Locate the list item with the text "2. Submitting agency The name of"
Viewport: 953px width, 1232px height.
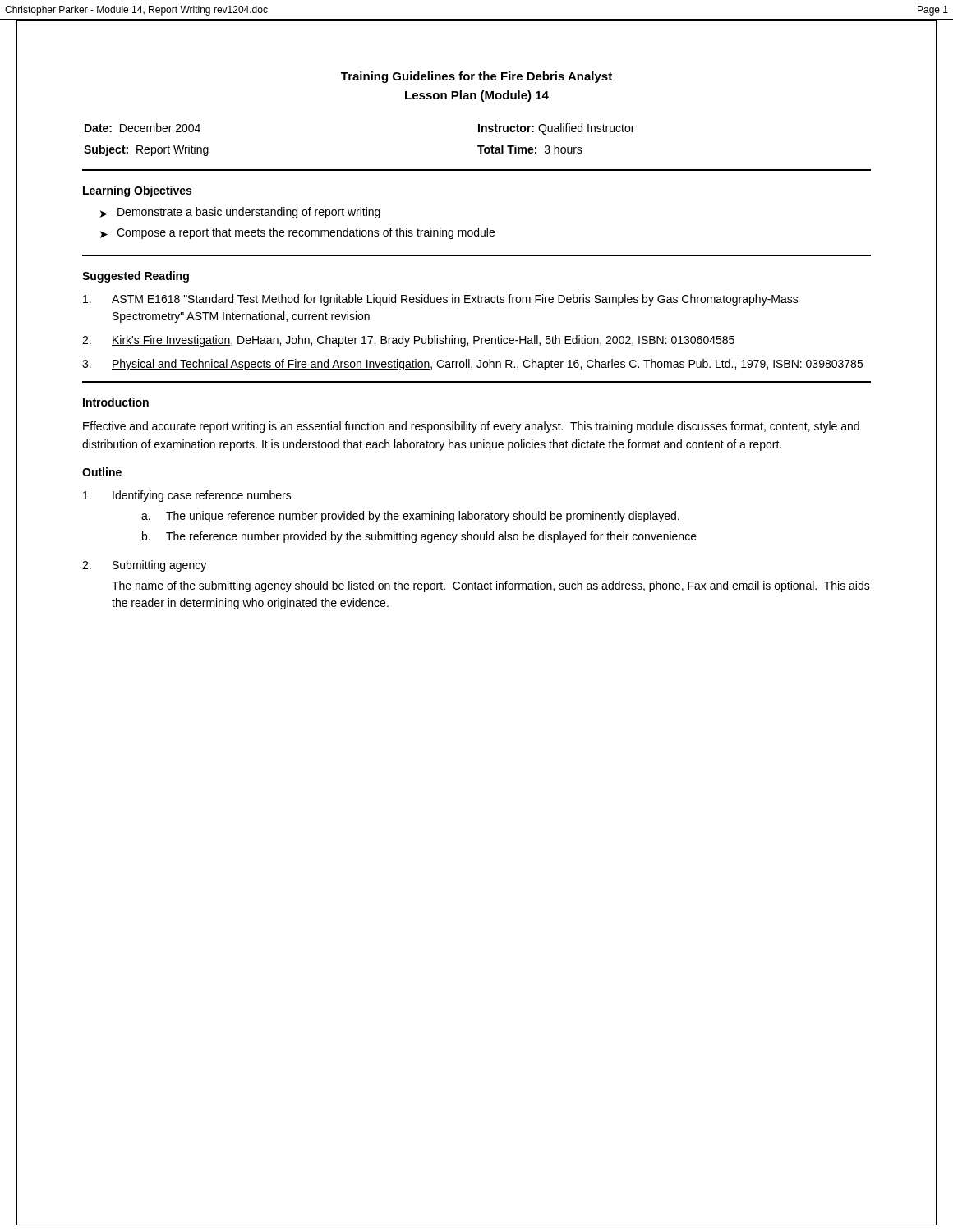(x=476, y=584)
